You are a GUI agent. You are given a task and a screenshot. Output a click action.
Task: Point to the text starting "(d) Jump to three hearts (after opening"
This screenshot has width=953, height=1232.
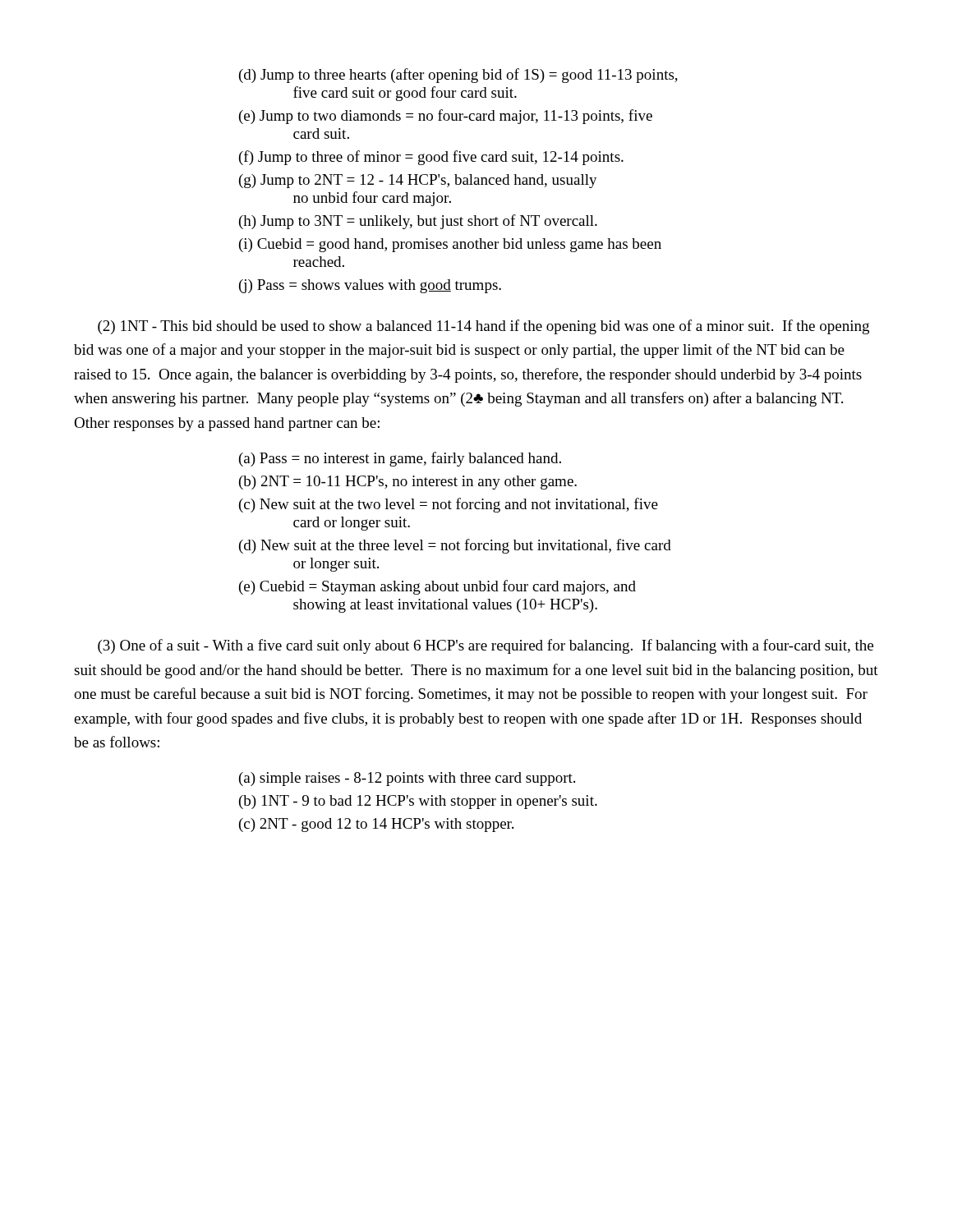click(559, 84)
